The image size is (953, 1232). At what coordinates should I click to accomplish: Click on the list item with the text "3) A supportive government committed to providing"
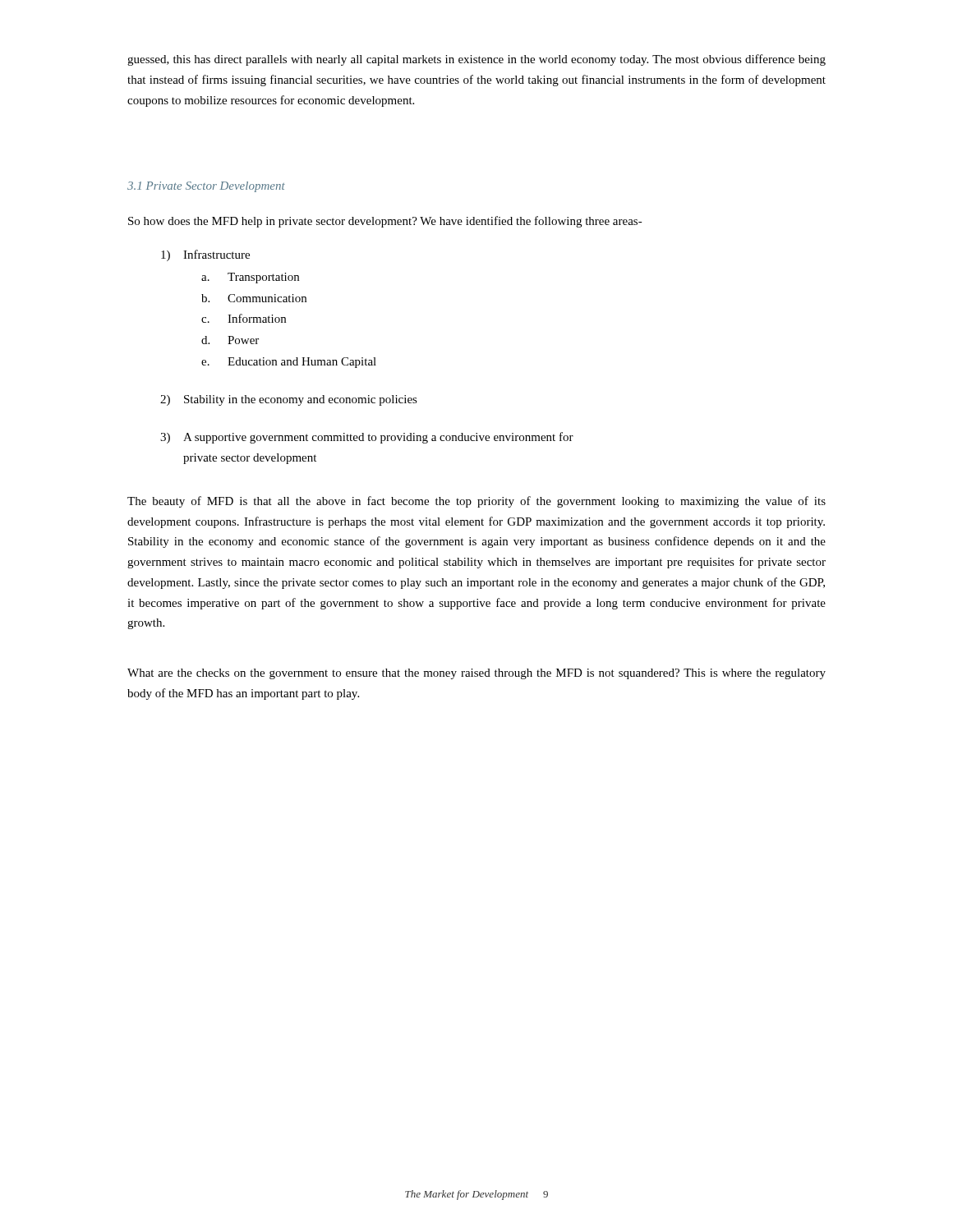(x=367, y=448)
